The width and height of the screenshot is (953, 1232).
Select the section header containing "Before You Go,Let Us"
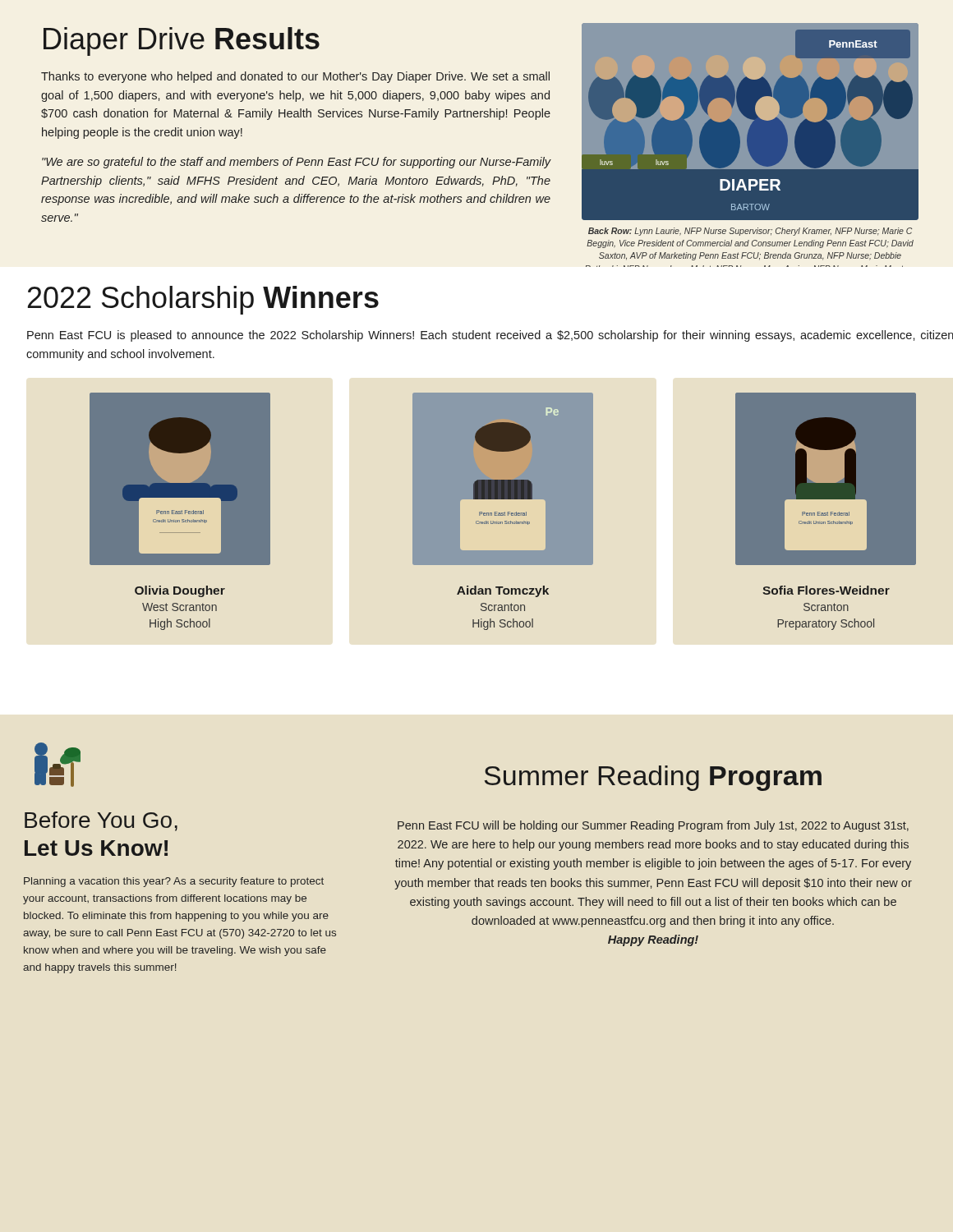(101, 834)
